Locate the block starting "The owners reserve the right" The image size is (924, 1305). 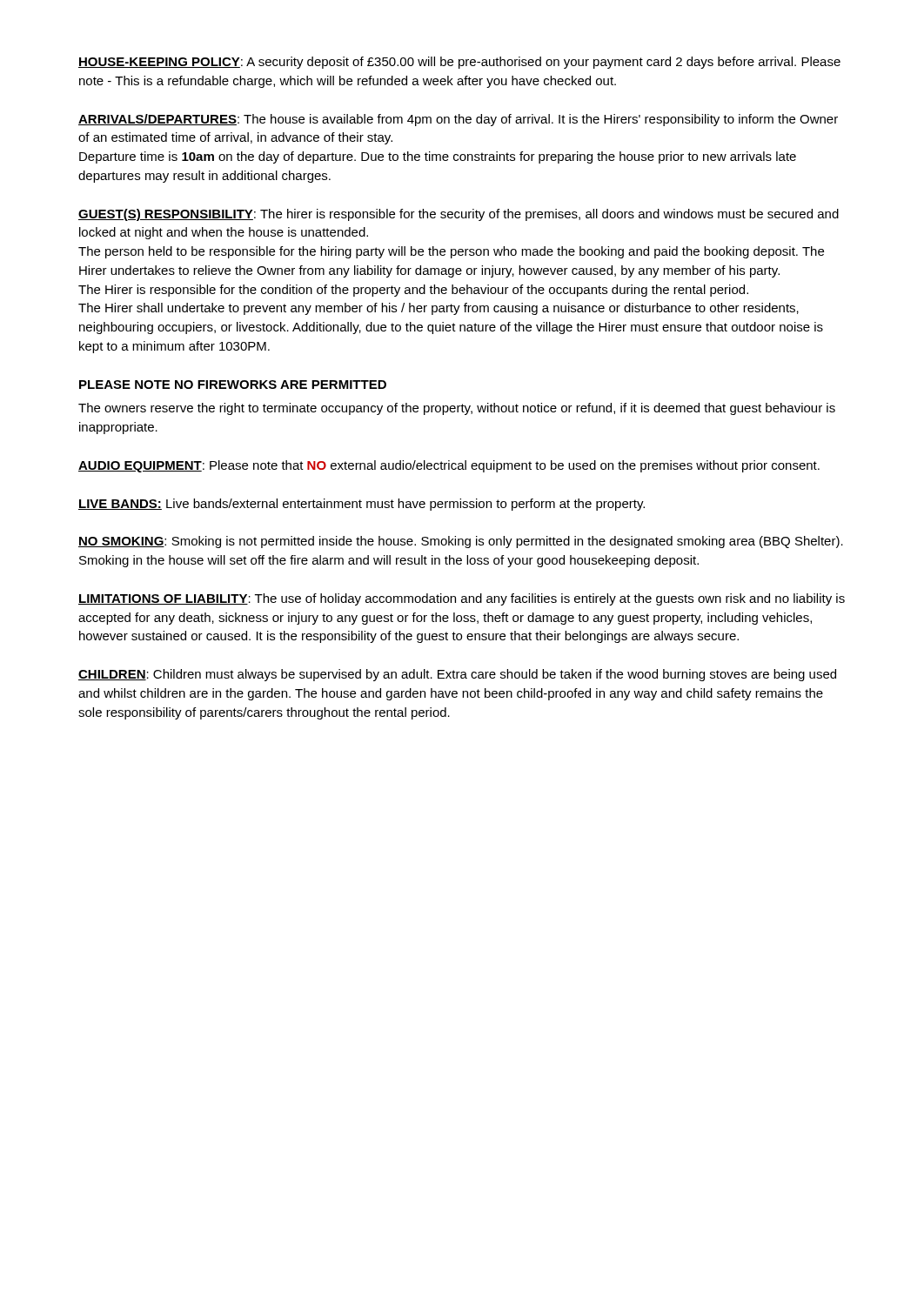[x=462, y=418]
